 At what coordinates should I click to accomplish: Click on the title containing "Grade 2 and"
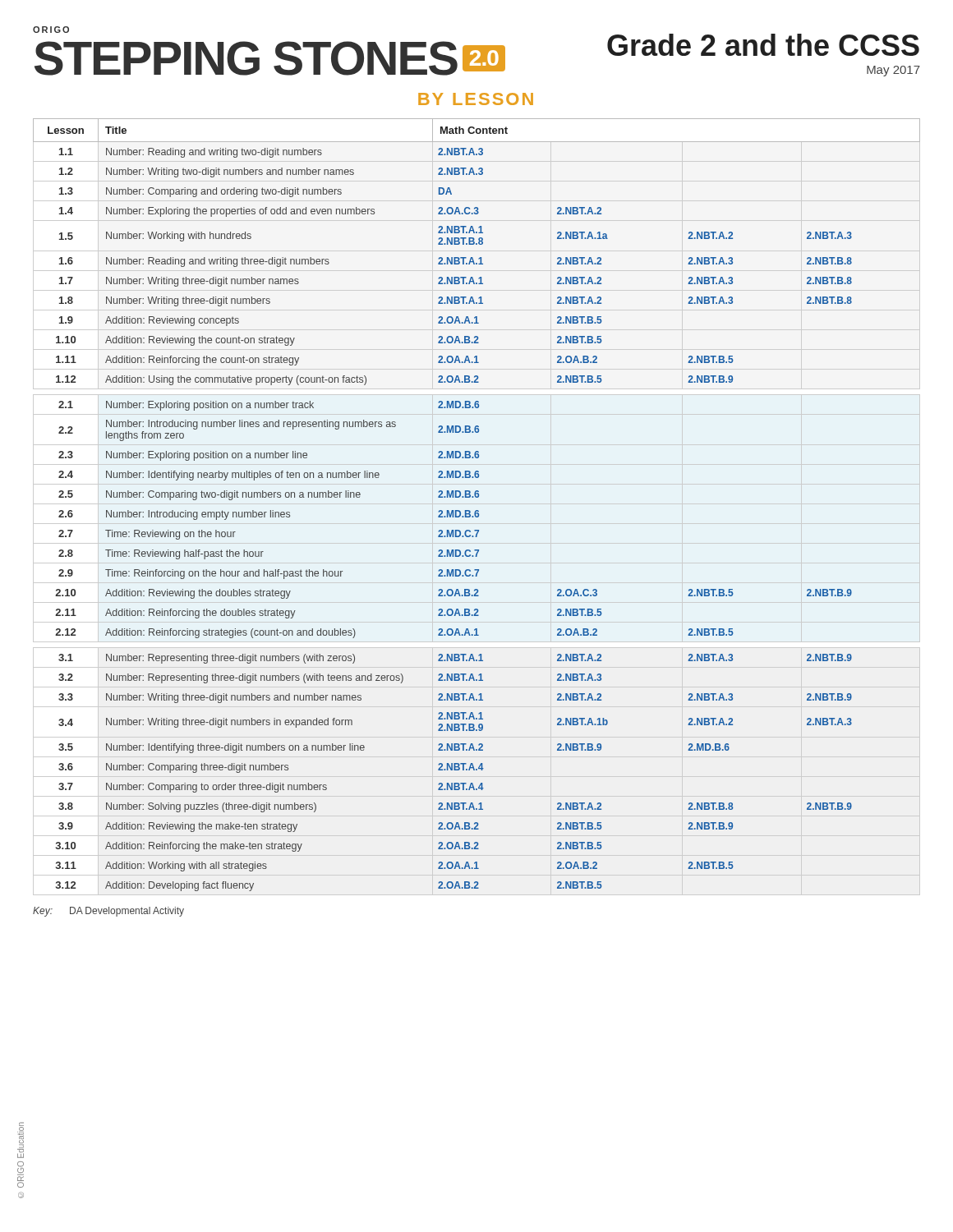point(763,52)
